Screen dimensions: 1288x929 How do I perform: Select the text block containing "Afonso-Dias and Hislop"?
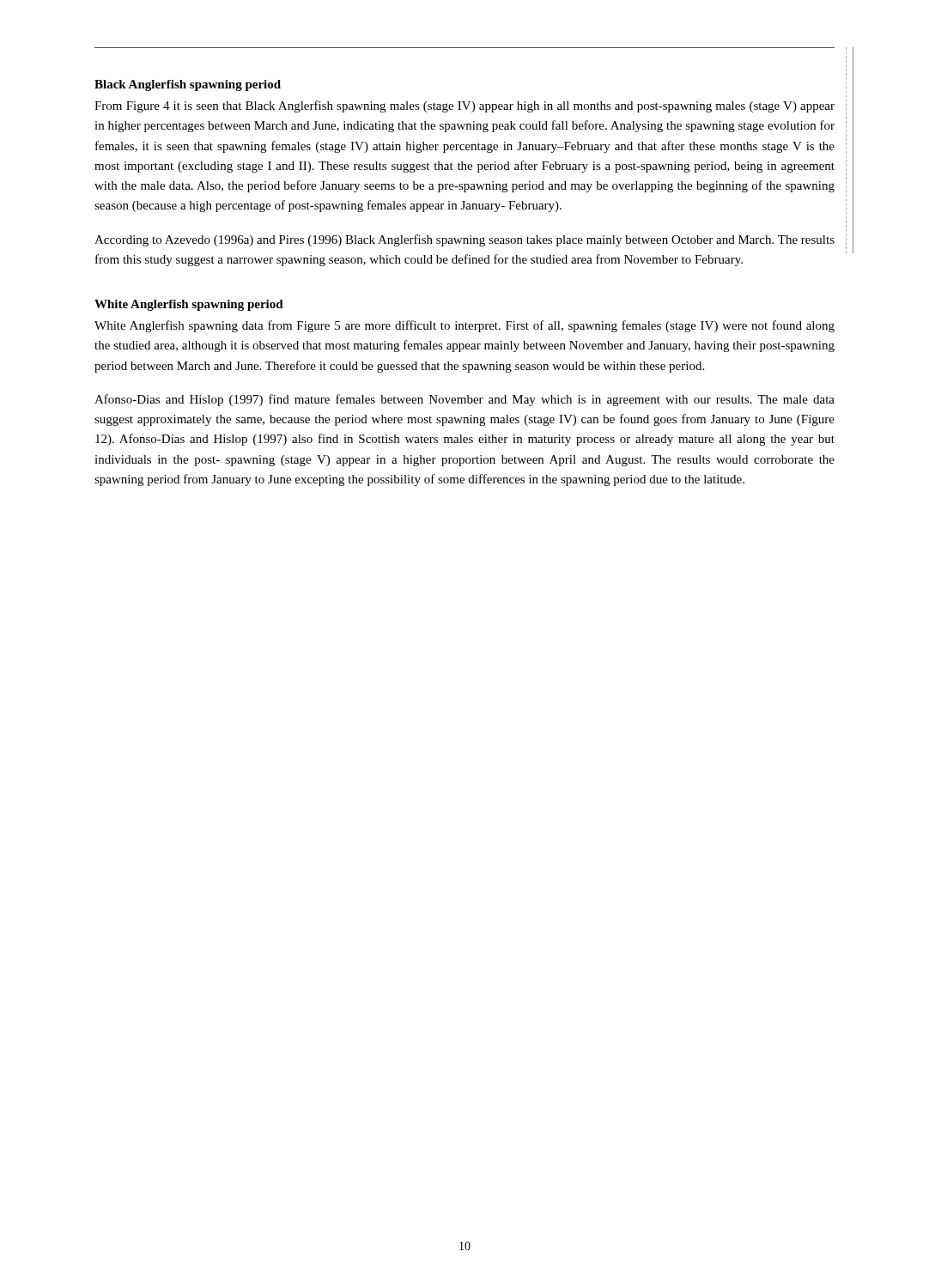coord(464,439)
